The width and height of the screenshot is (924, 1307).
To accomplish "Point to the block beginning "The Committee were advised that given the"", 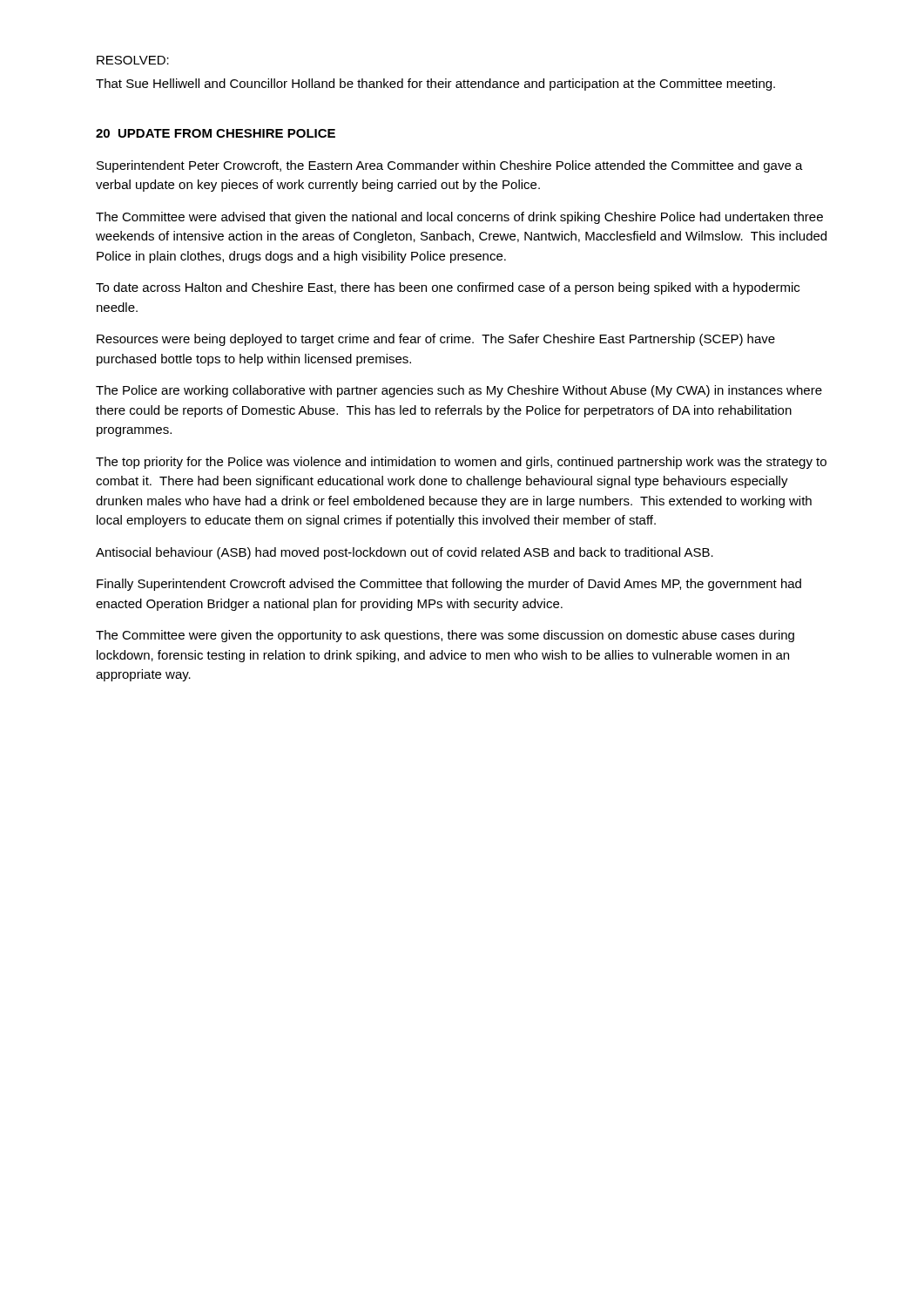I will [462, 236].
